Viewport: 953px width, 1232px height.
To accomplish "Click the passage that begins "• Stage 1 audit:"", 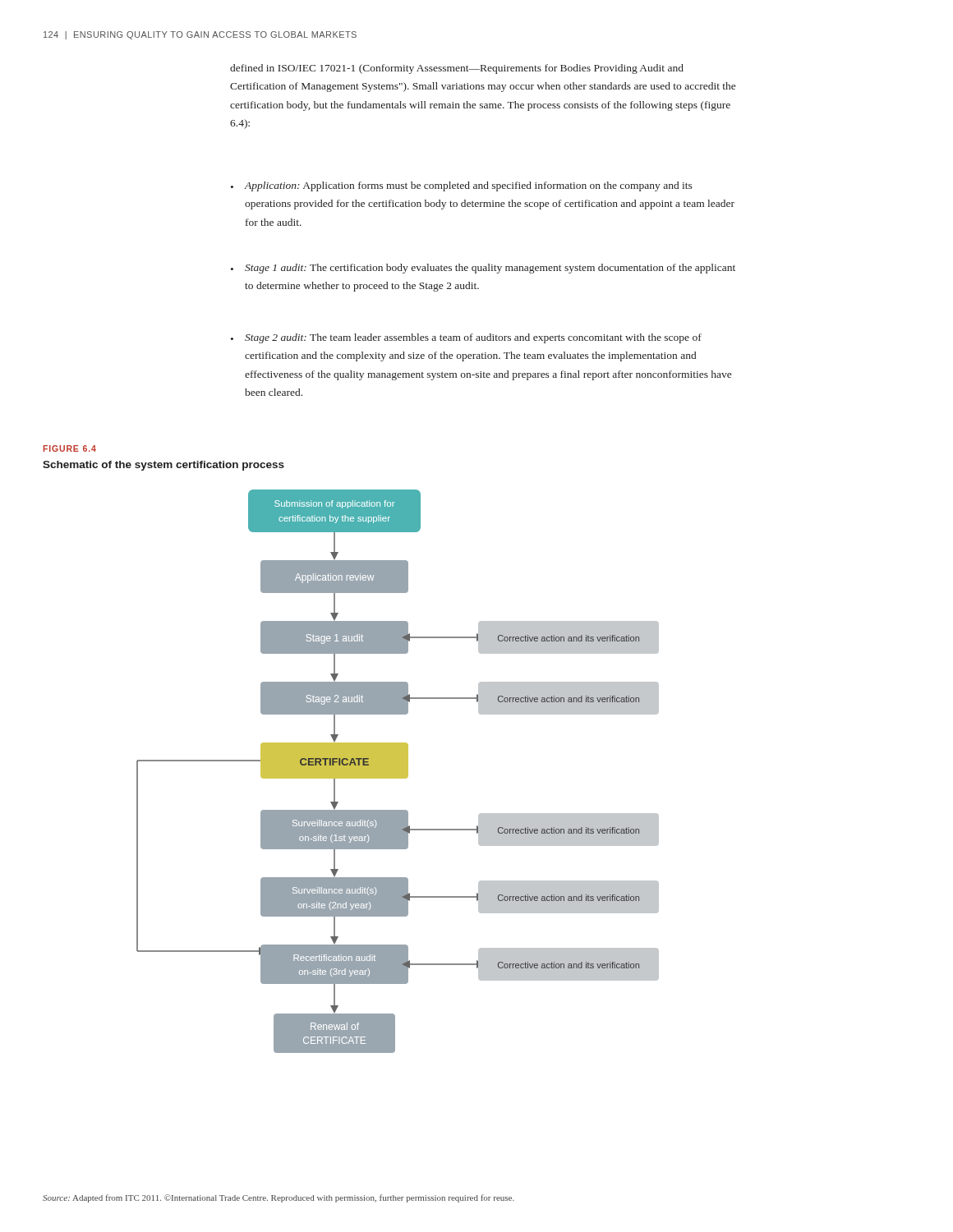I will [x=485, y=277].
